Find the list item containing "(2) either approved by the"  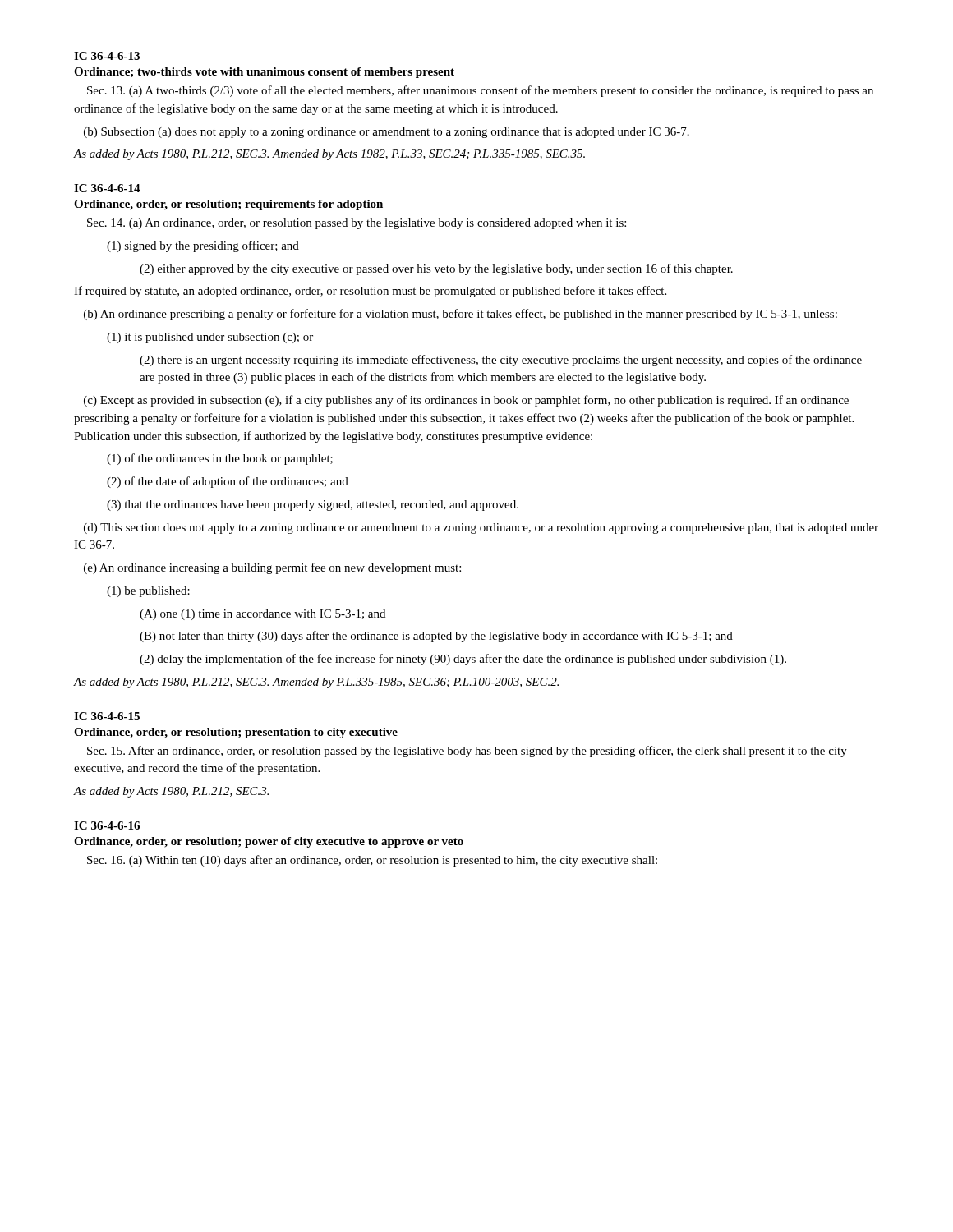point(509,269)
